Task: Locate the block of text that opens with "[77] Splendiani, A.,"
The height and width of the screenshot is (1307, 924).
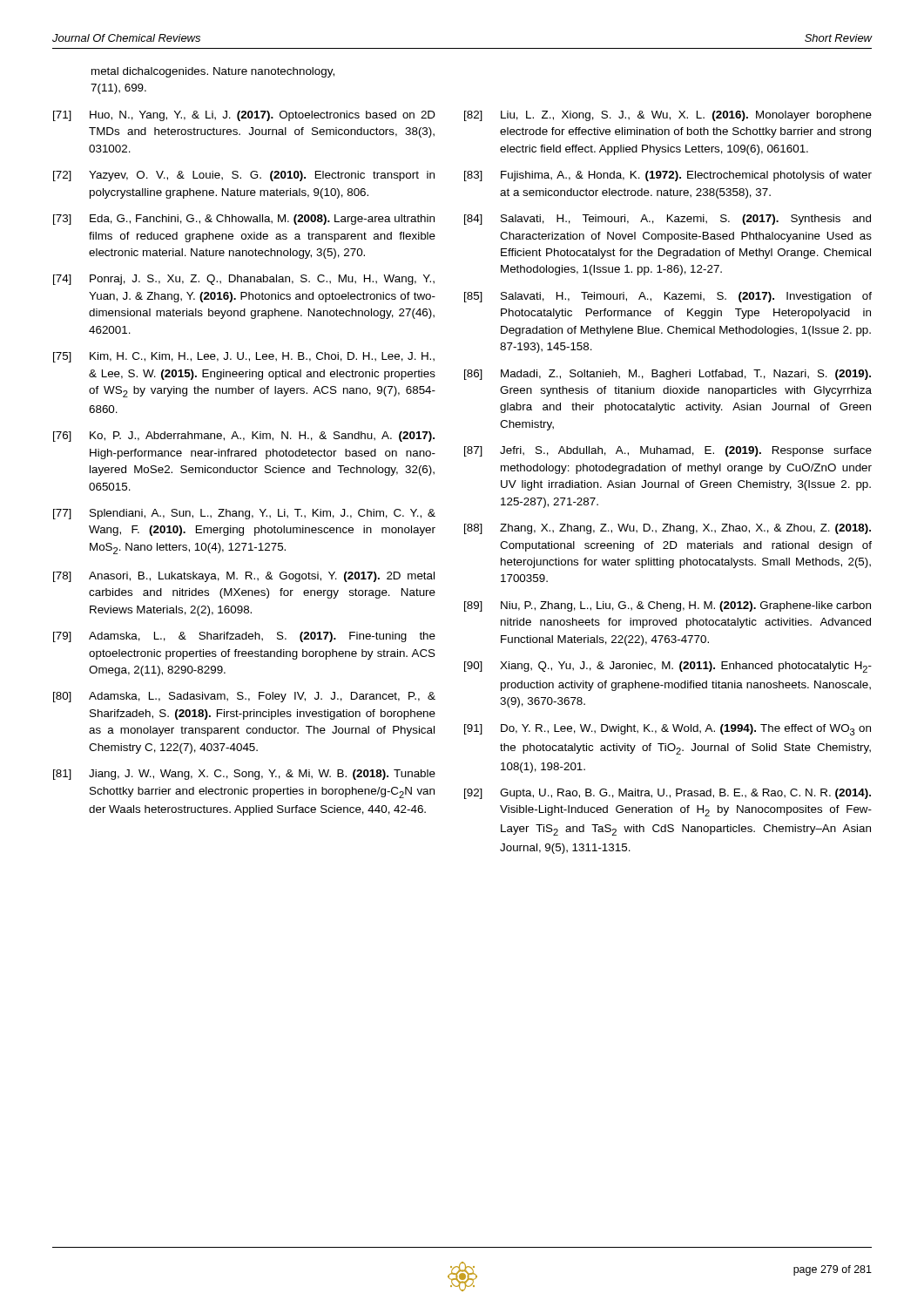Action: 244,531
